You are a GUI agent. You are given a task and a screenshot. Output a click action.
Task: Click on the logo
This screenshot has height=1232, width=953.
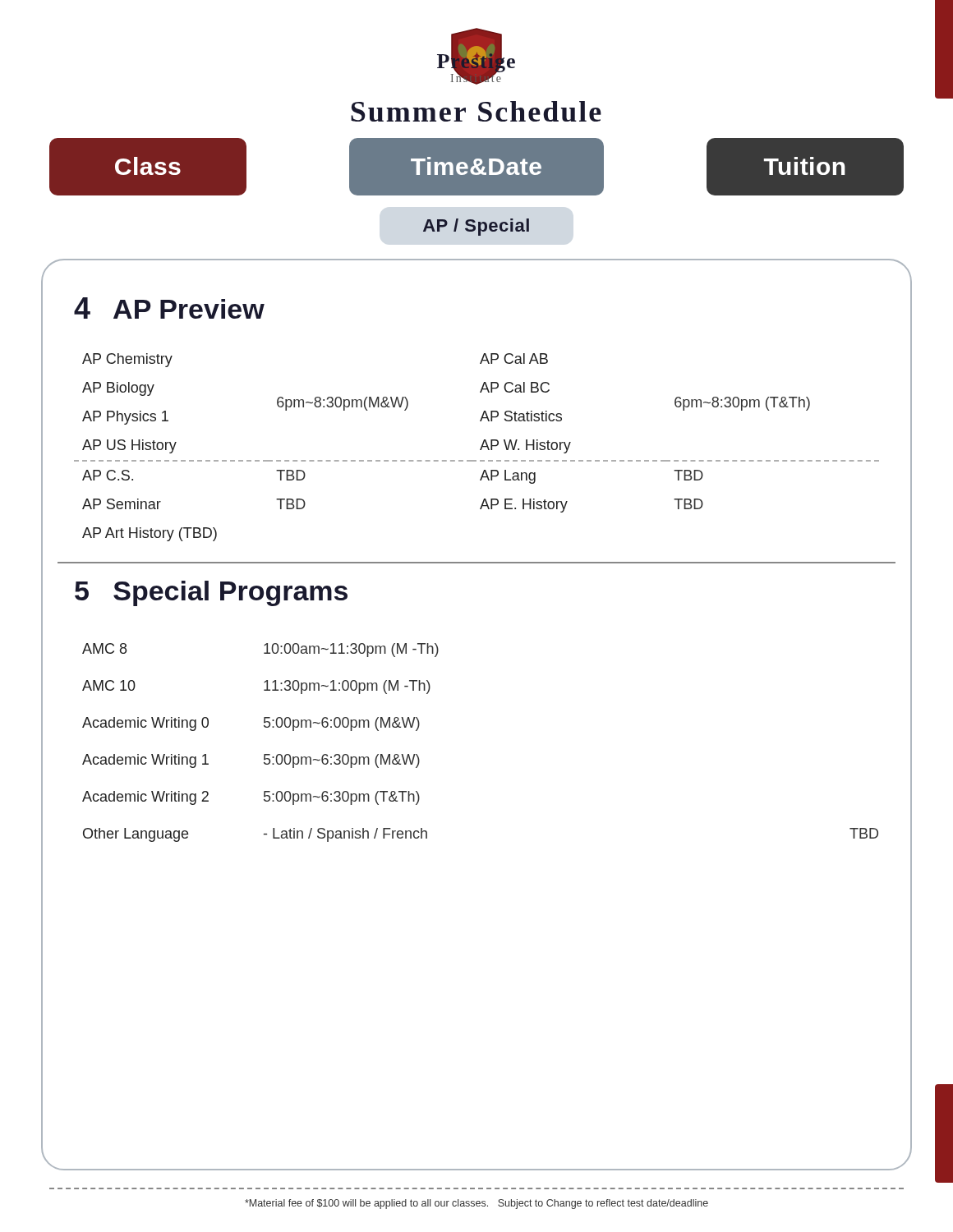coord(476,58)
